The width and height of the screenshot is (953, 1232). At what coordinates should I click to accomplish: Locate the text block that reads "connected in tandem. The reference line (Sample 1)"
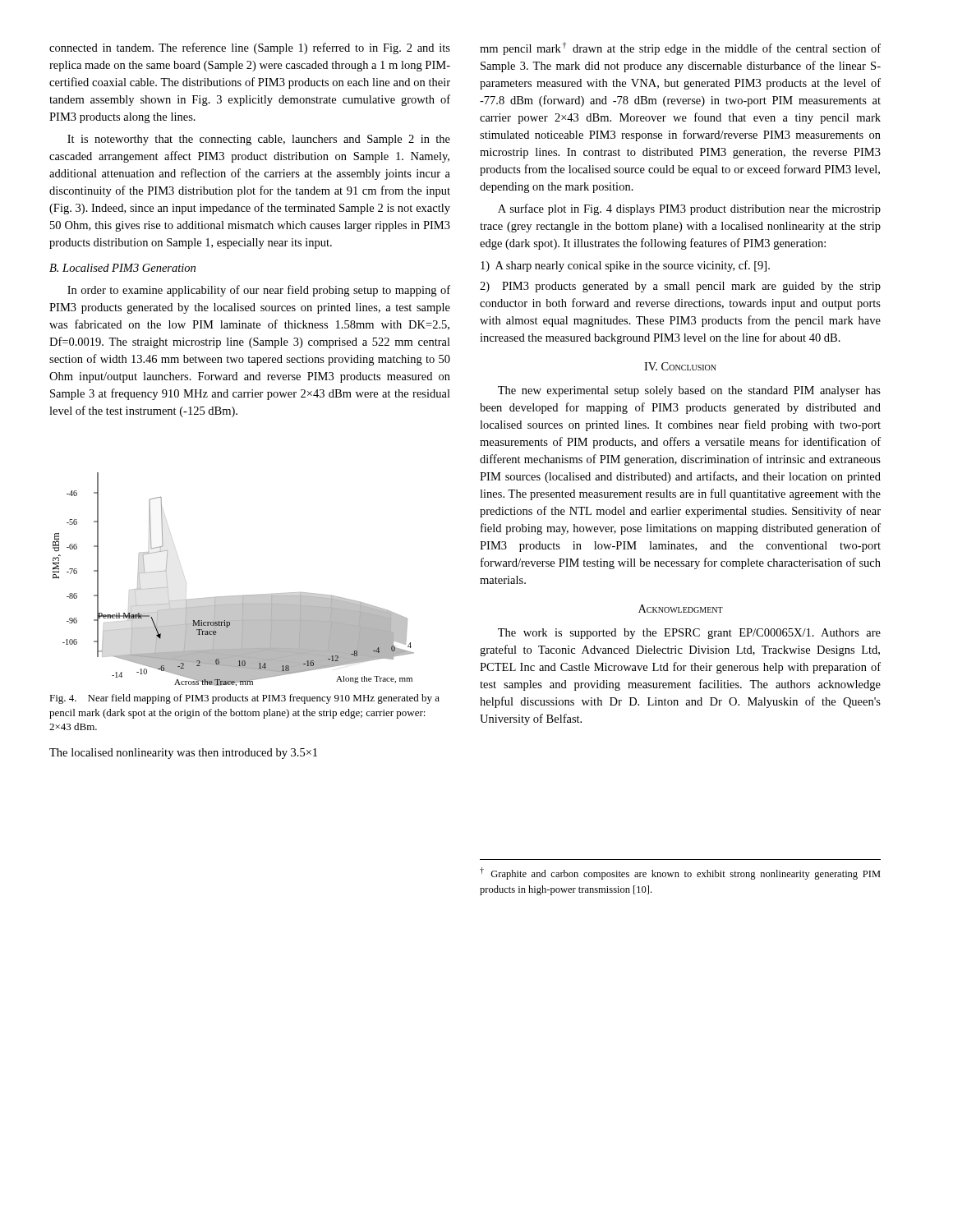click(x=250, y=83)
